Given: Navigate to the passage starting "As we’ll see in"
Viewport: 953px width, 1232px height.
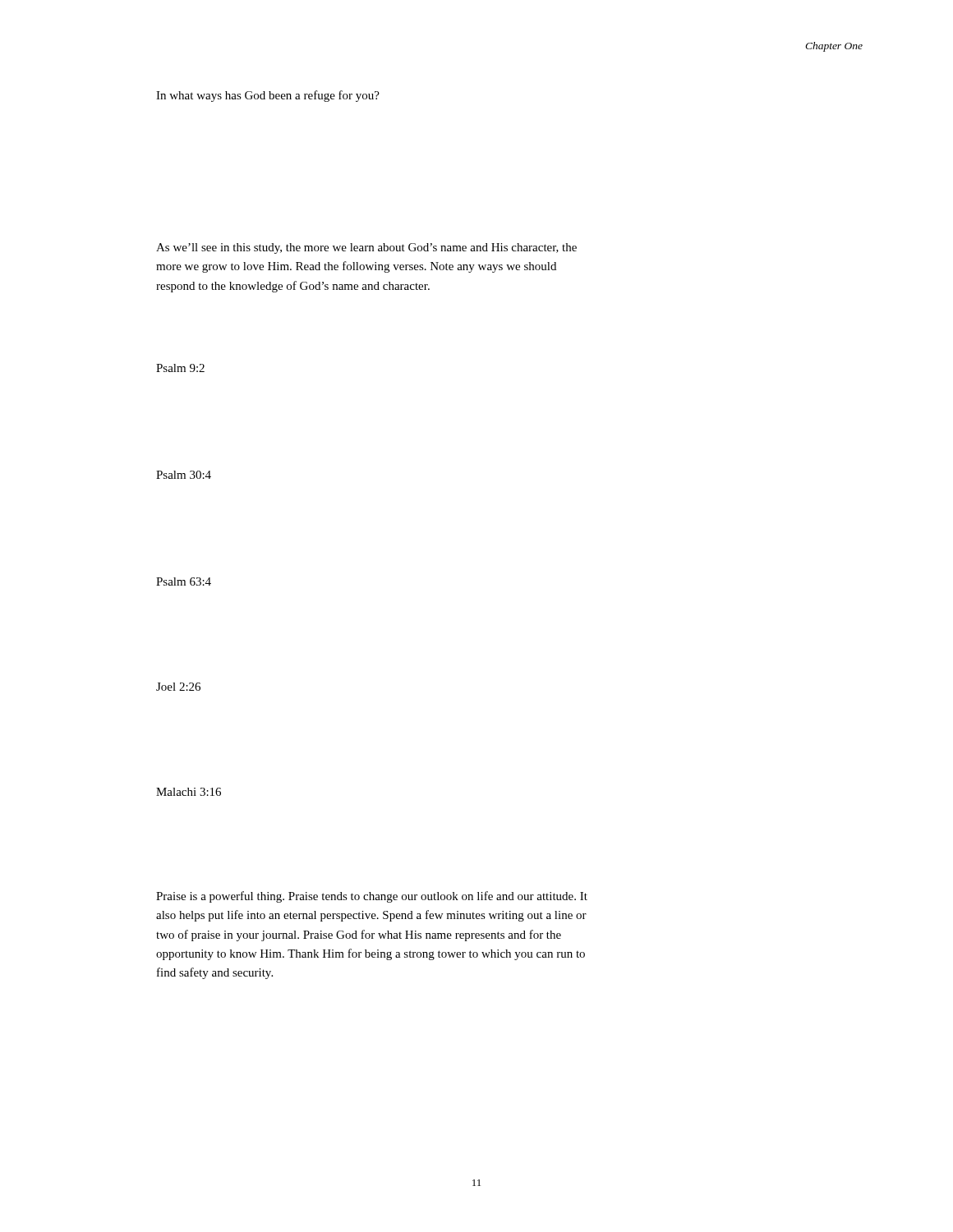Looking at the screenshot, I should coord(367,266).
